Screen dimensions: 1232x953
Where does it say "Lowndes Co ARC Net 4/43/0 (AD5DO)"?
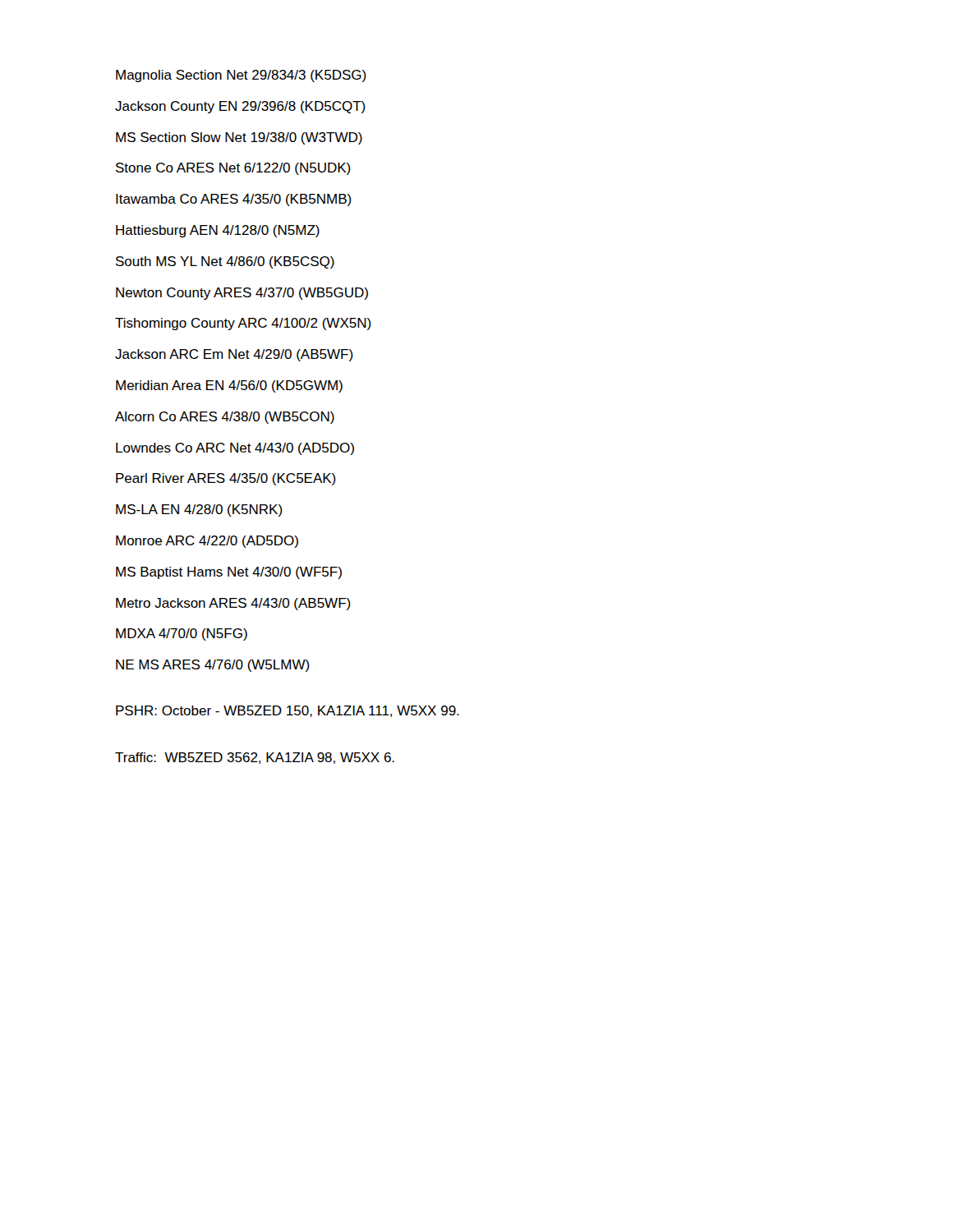point(235,448)
